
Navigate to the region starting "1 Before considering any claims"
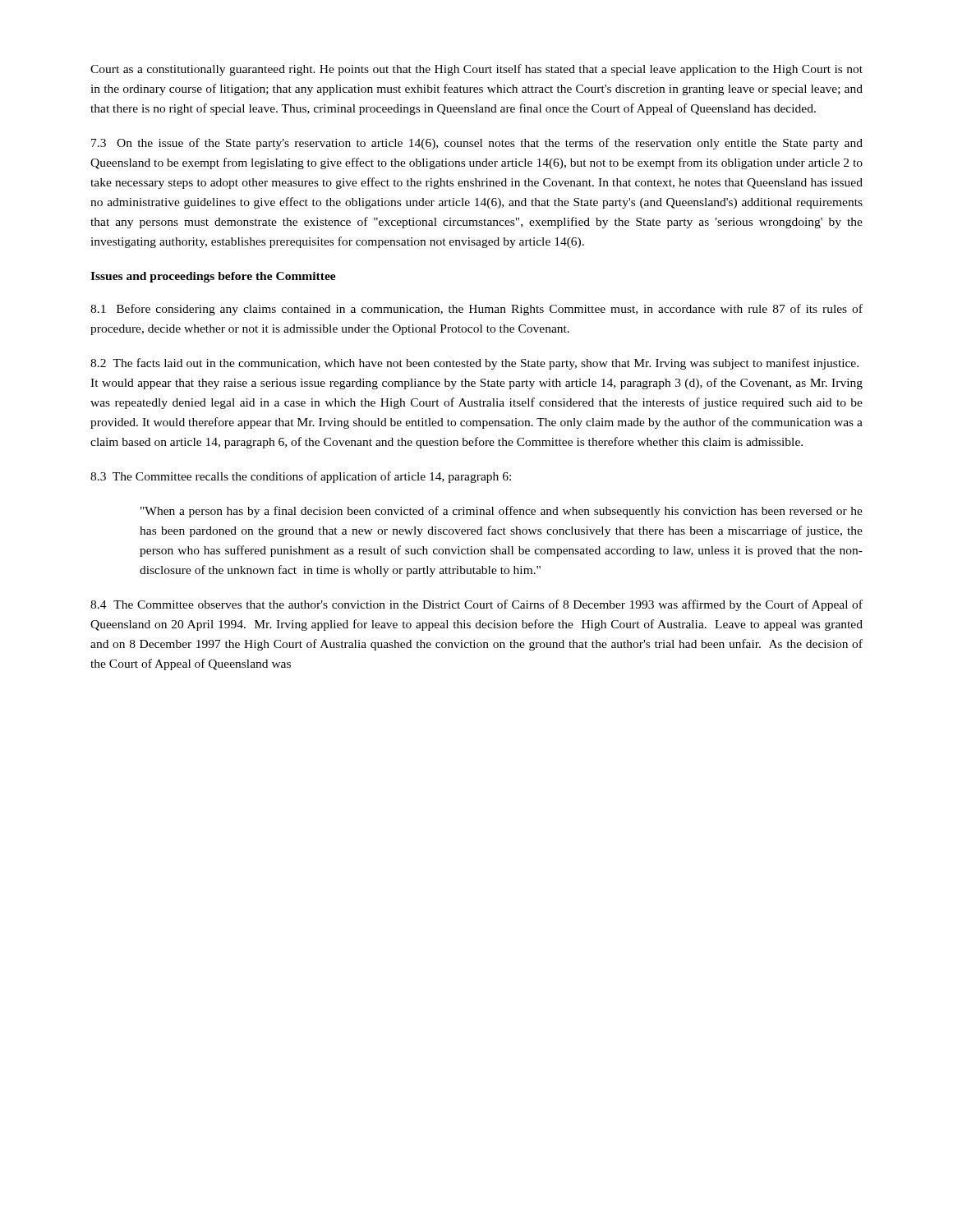tap(476, 318)
